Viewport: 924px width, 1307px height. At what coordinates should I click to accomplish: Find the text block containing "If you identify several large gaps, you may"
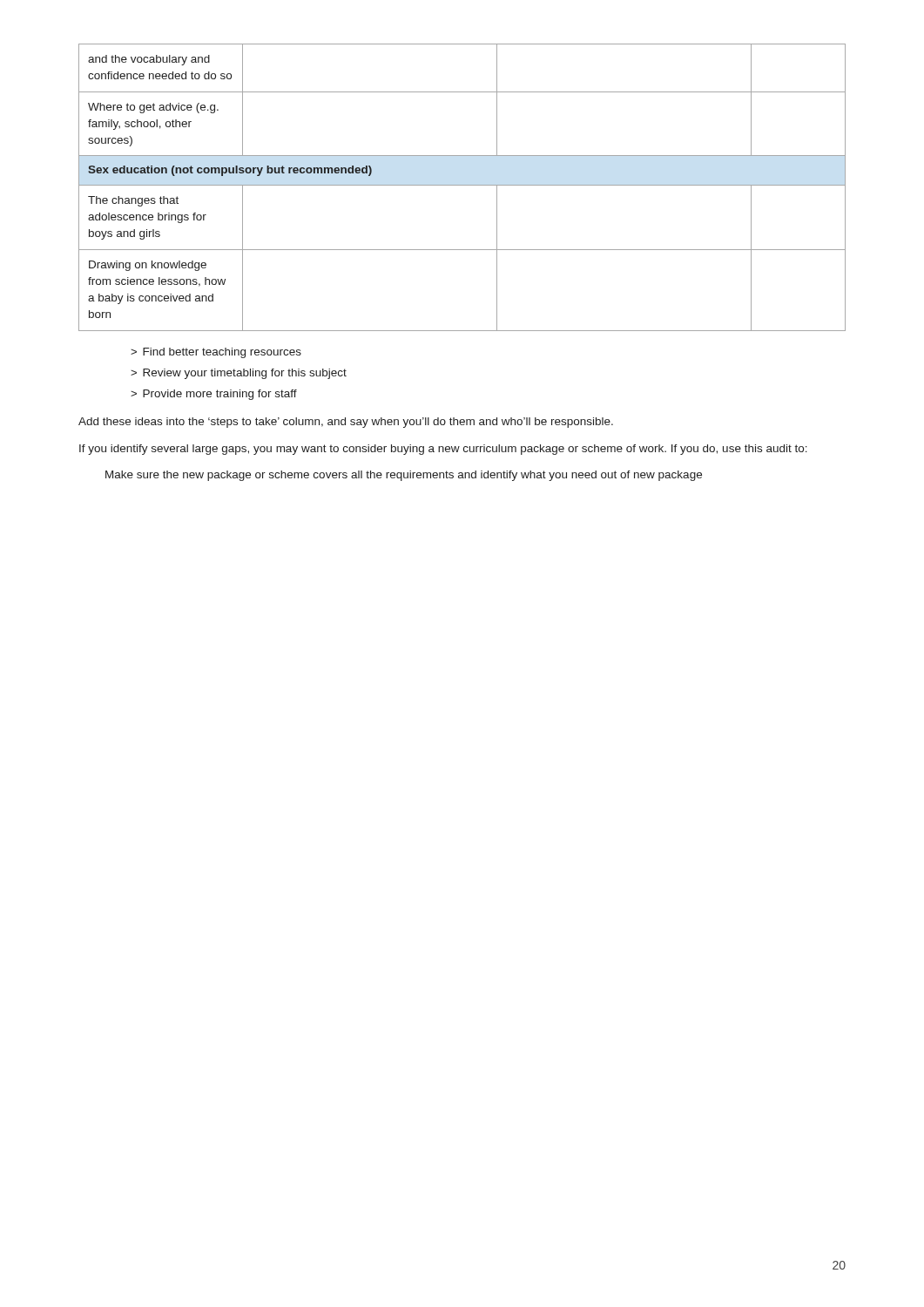pyautogui.click(x=443, y=448)
